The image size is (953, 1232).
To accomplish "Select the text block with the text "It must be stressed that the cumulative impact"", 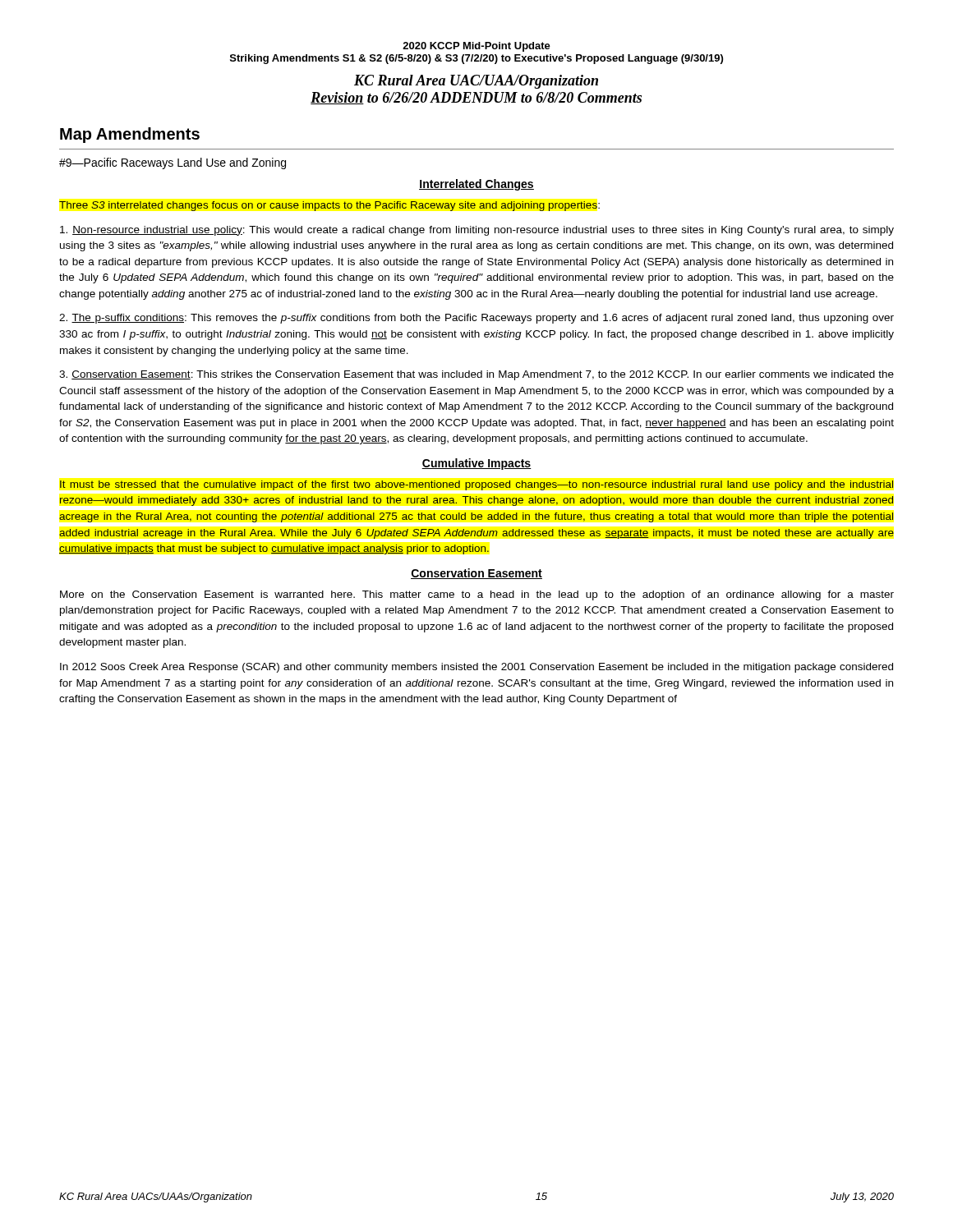I will tap(476, 516).
